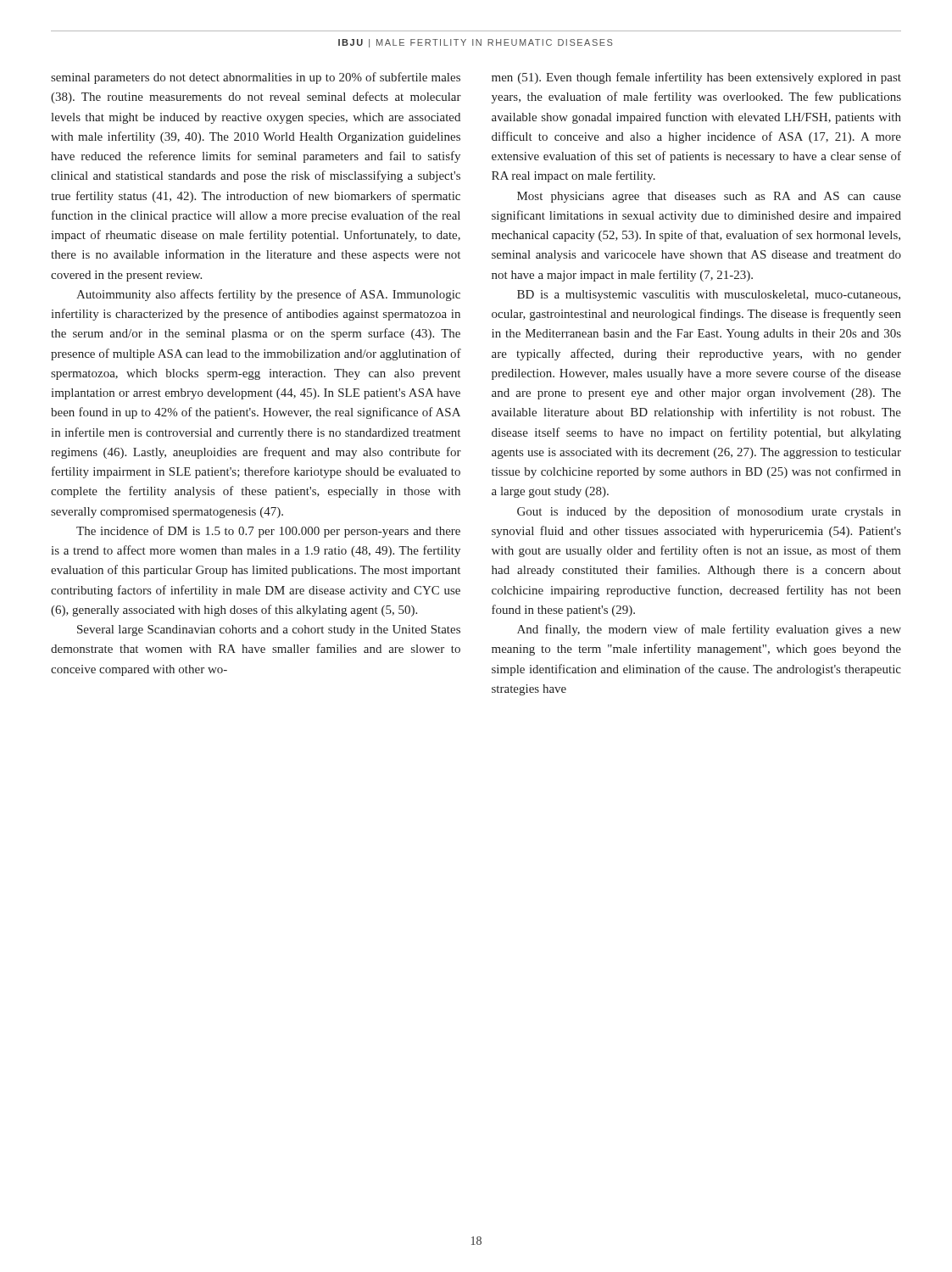Point to the element starting "seminal parameters do not detect"
This screenshot has width=952, height=1272.
click(x=256, y=176)
